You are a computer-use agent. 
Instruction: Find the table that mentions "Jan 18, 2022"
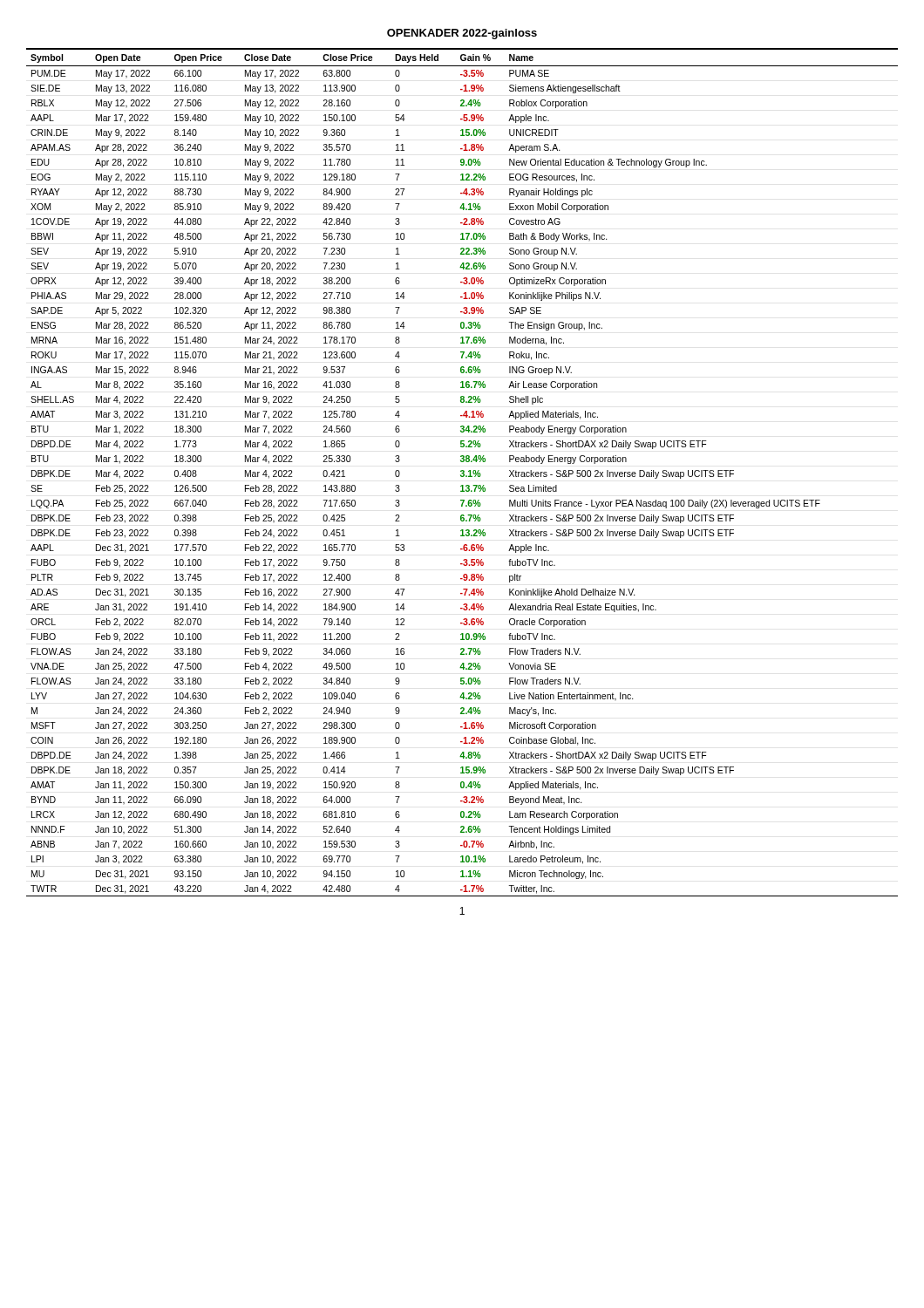(x=462, y=472)
